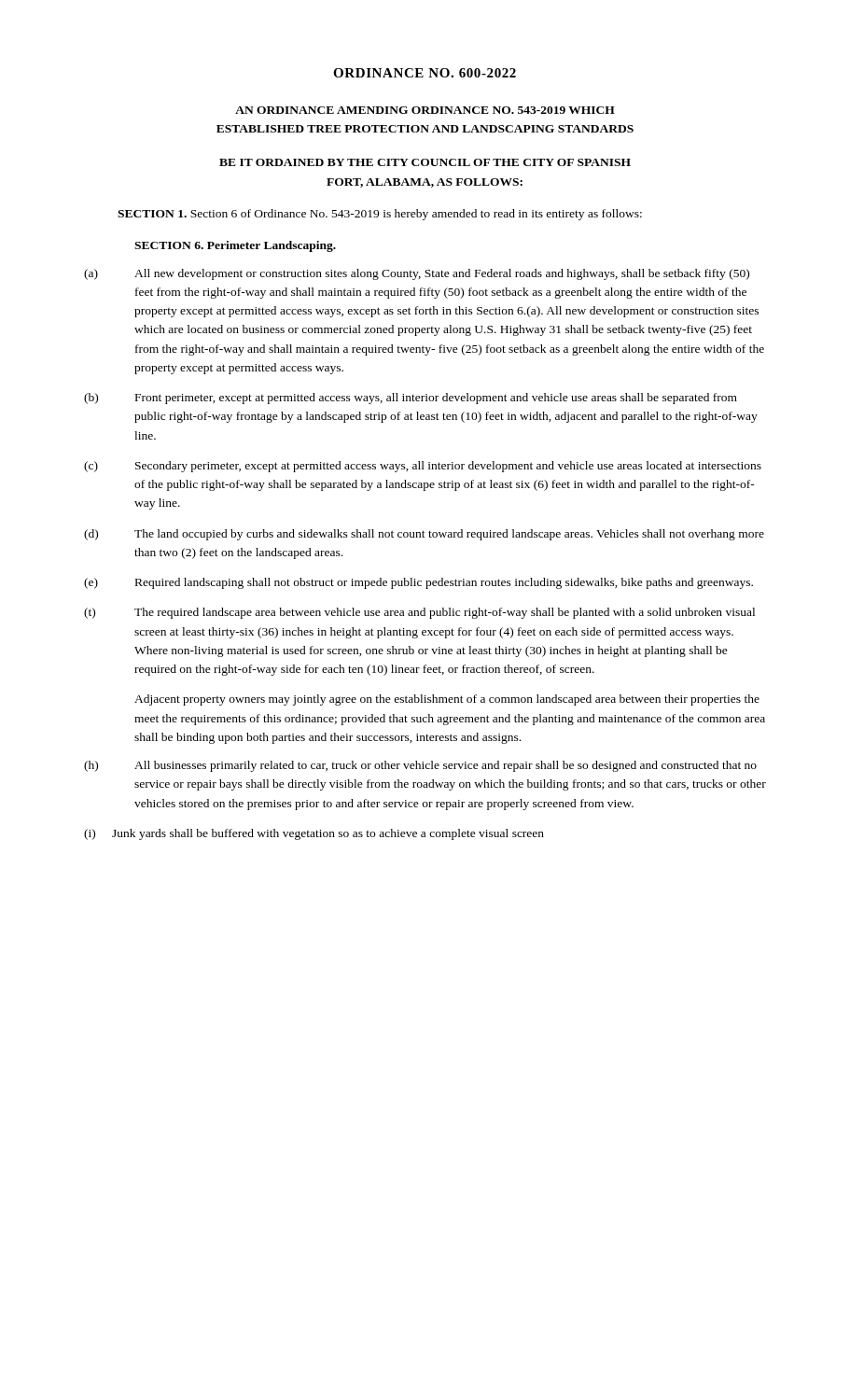Viewport: 850px width, 1400px height.
Task: Click on the section header containing "AN ORDINANCE AMENDING ORDINANCE NO. 543-2019 WHICH ESTABLISHED"
Action: point(425,119)
